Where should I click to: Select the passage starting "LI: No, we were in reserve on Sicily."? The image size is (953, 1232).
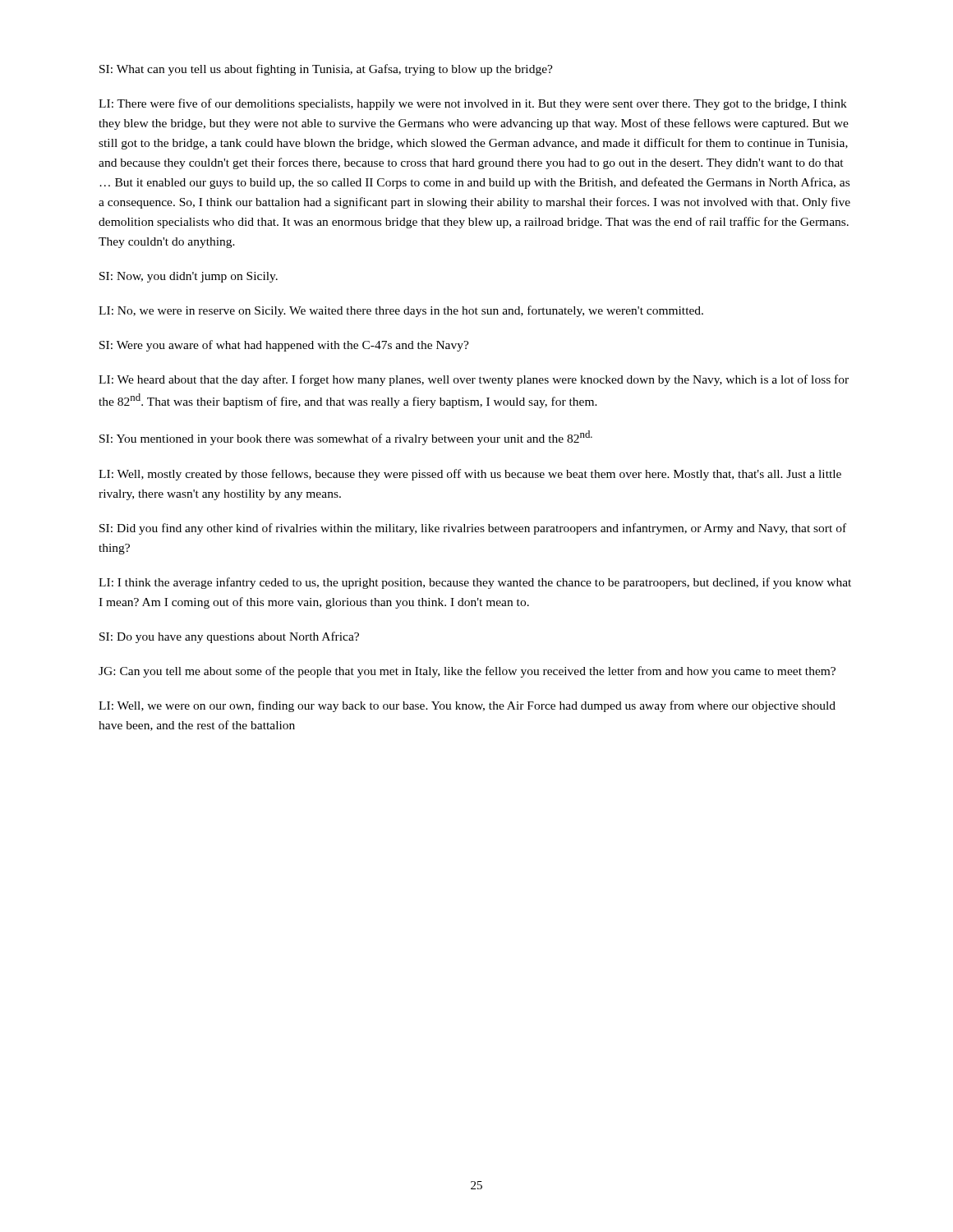[401, 310]
